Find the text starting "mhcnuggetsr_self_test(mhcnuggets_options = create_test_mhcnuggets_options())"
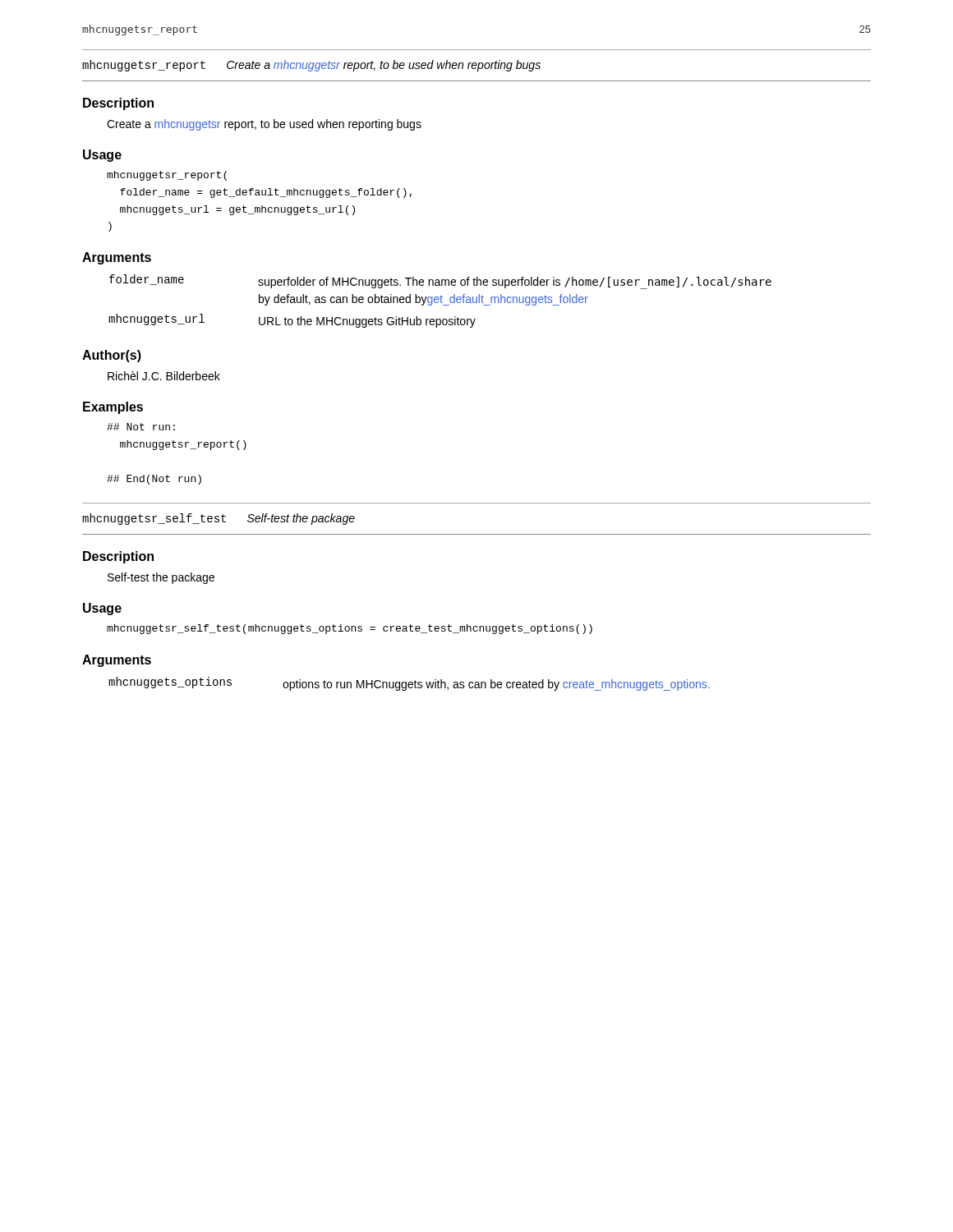 (350, 629)
